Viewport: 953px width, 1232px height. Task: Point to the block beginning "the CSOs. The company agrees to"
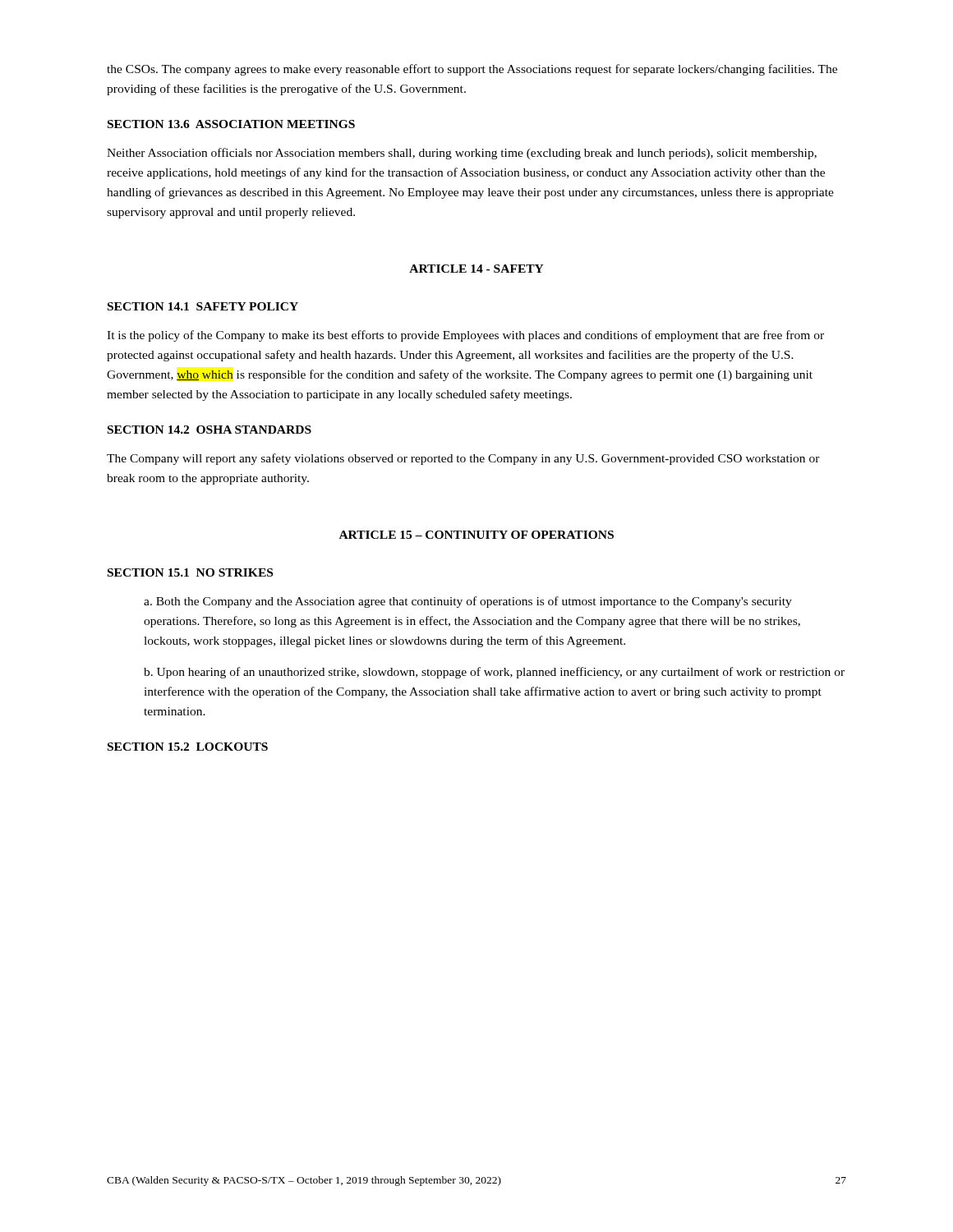click(472, 78)
